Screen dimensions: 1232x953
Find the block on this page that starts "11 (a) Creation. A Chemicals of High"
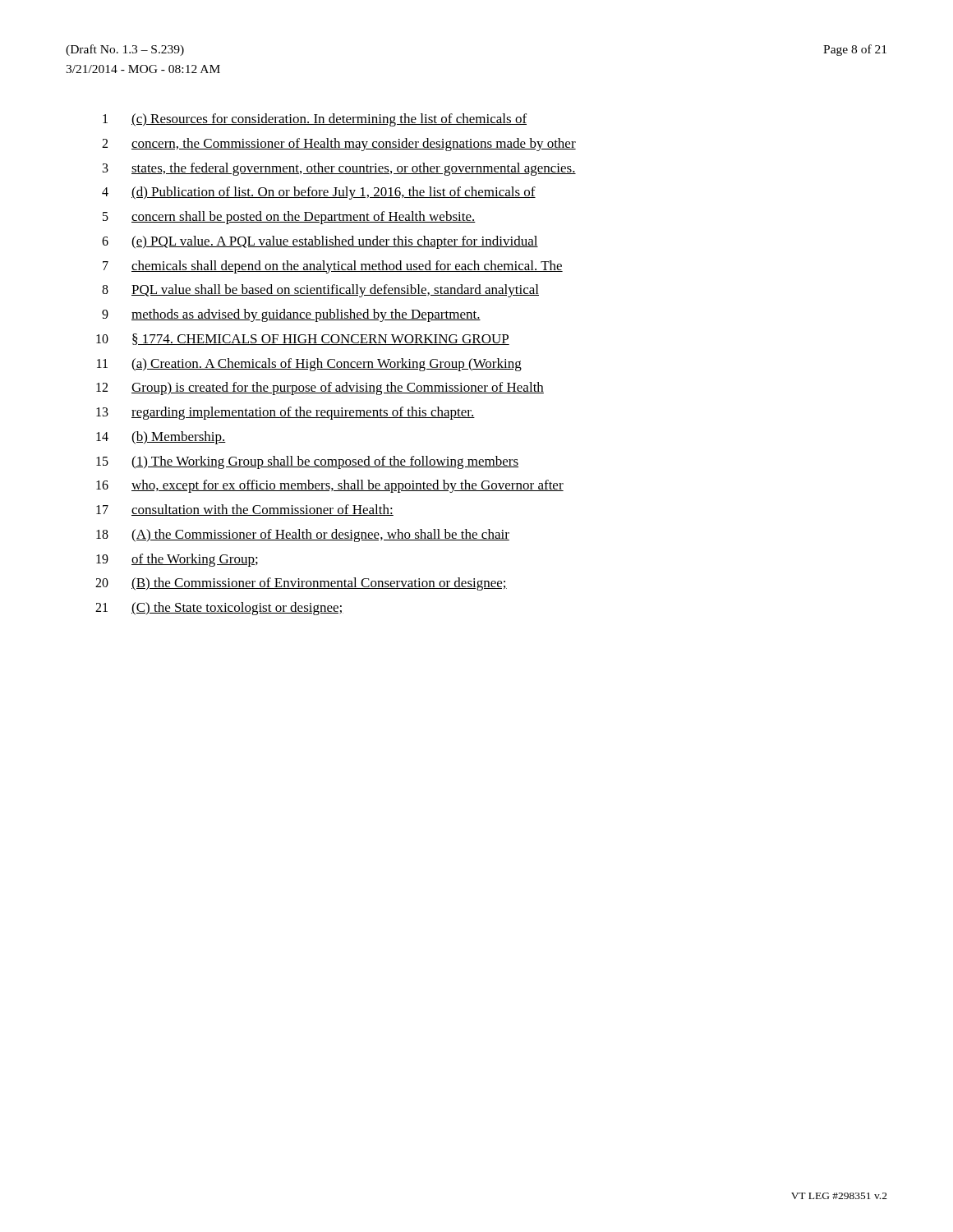coord(476,363)
